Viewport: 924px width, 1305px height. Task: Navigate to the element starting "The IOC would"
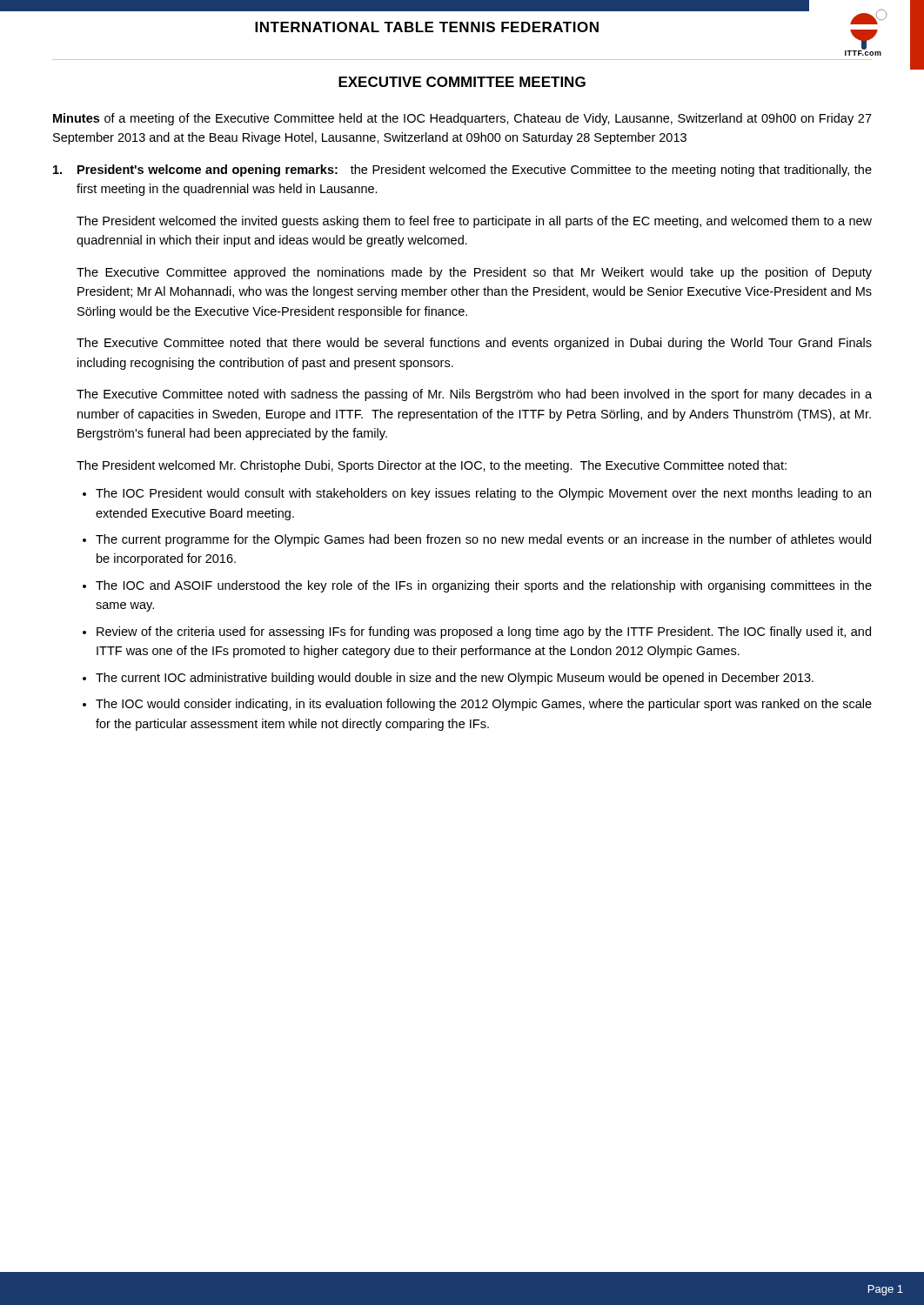click(484, 714)
